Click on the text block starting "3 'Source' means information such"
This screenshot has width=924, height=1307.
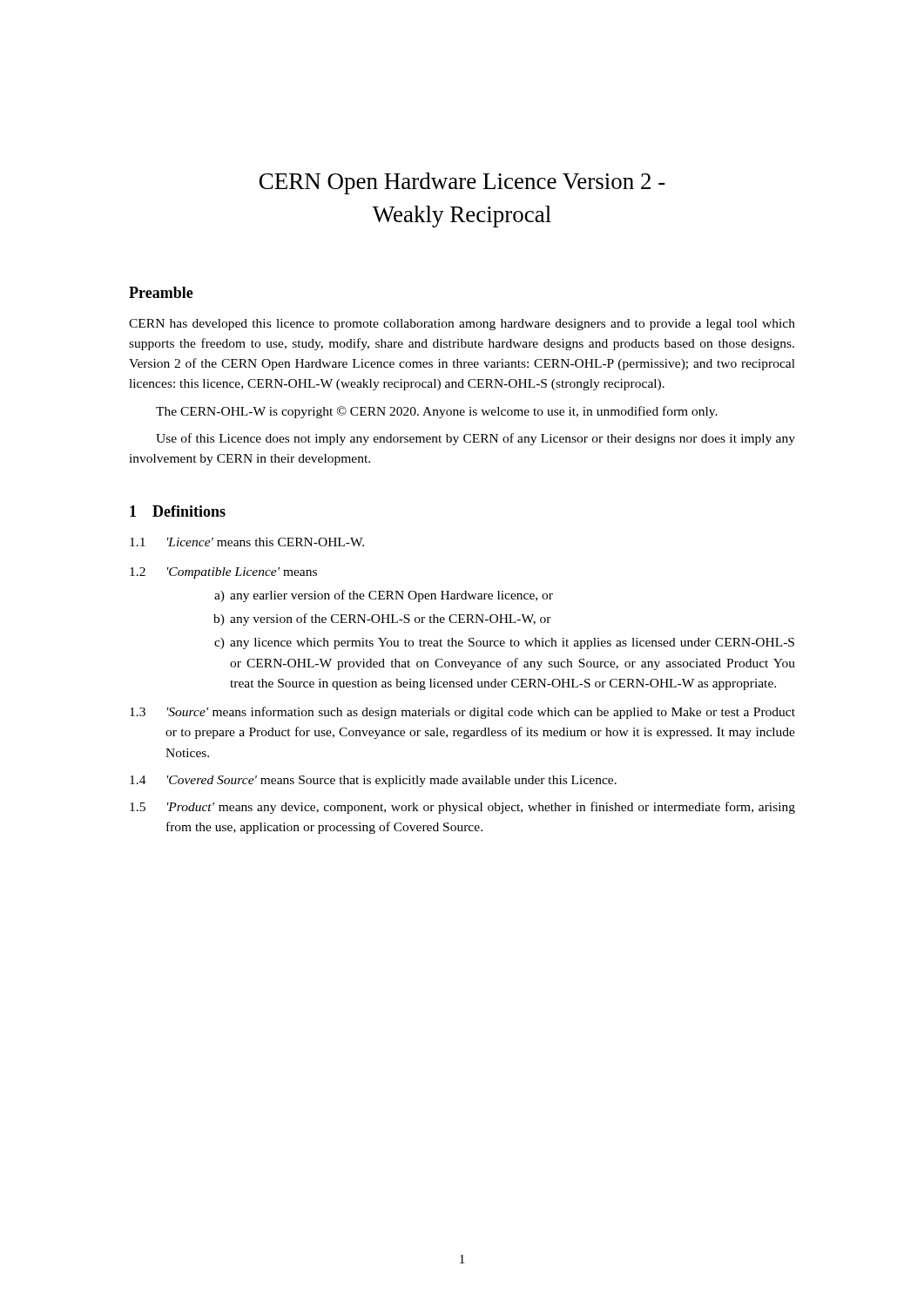tap(462, 732)
